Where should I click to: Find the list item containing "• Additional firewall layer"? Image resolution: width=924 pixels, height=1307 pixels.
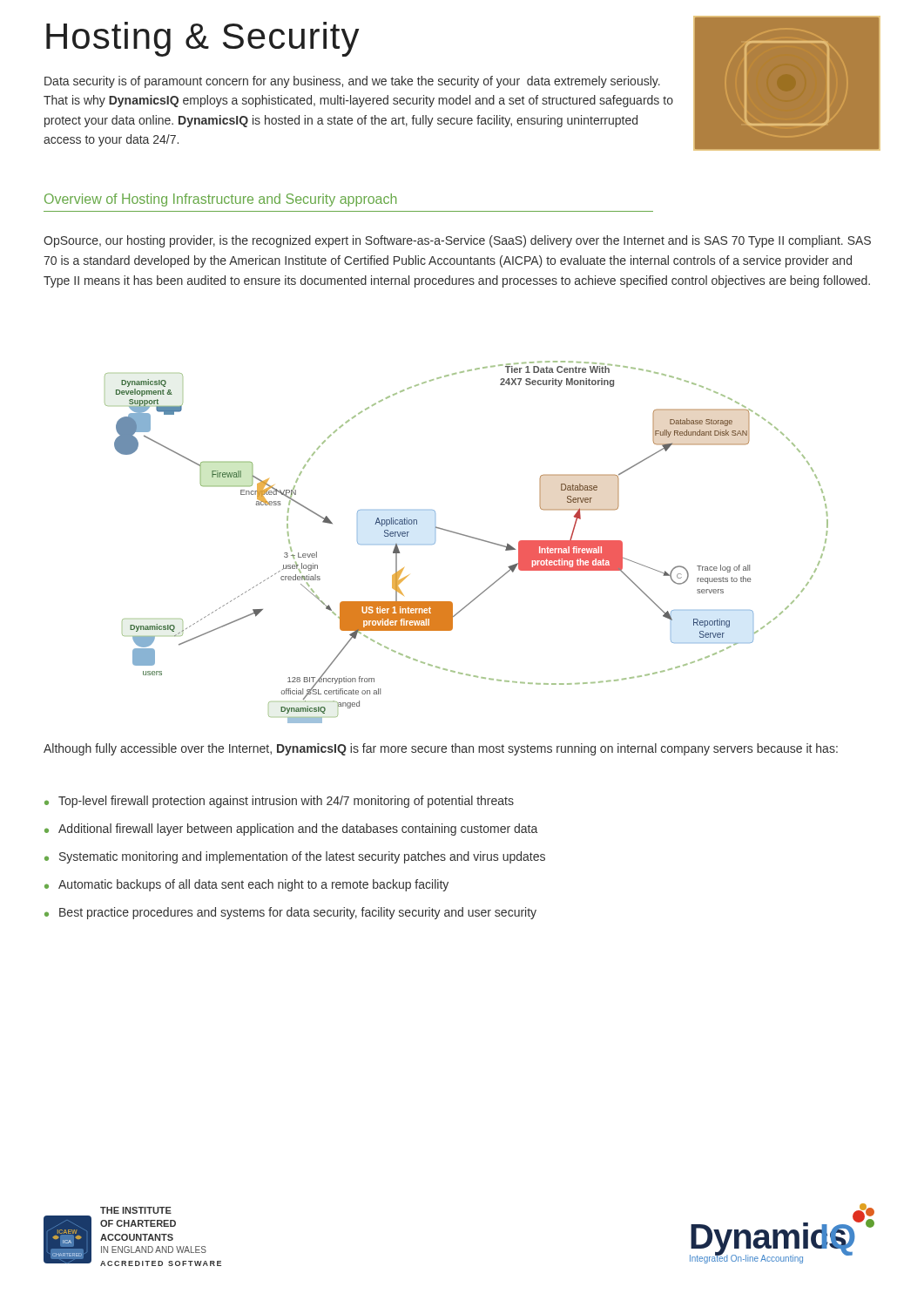click(291, 830)
